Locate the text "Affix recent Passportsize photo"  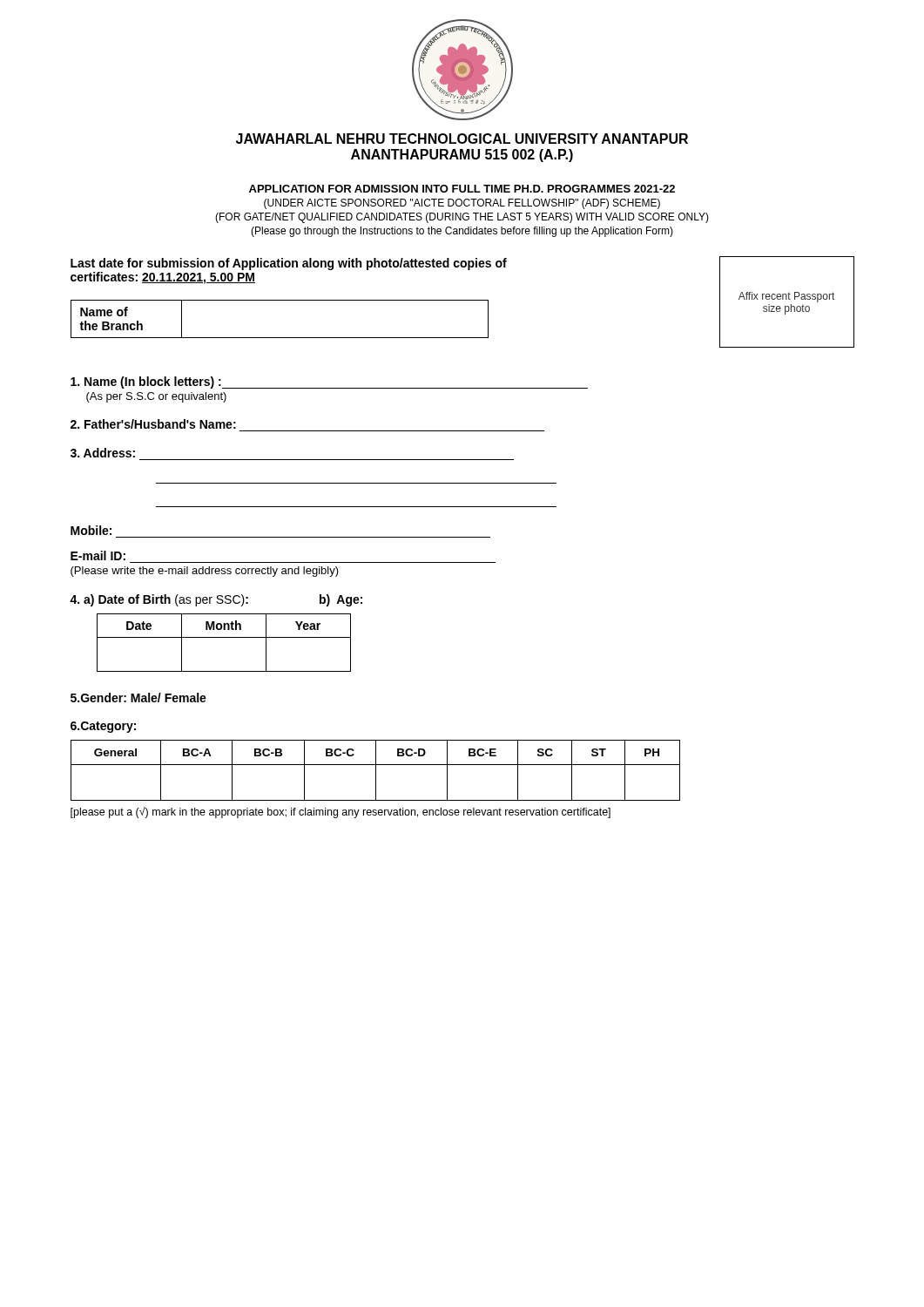point(786,302)
